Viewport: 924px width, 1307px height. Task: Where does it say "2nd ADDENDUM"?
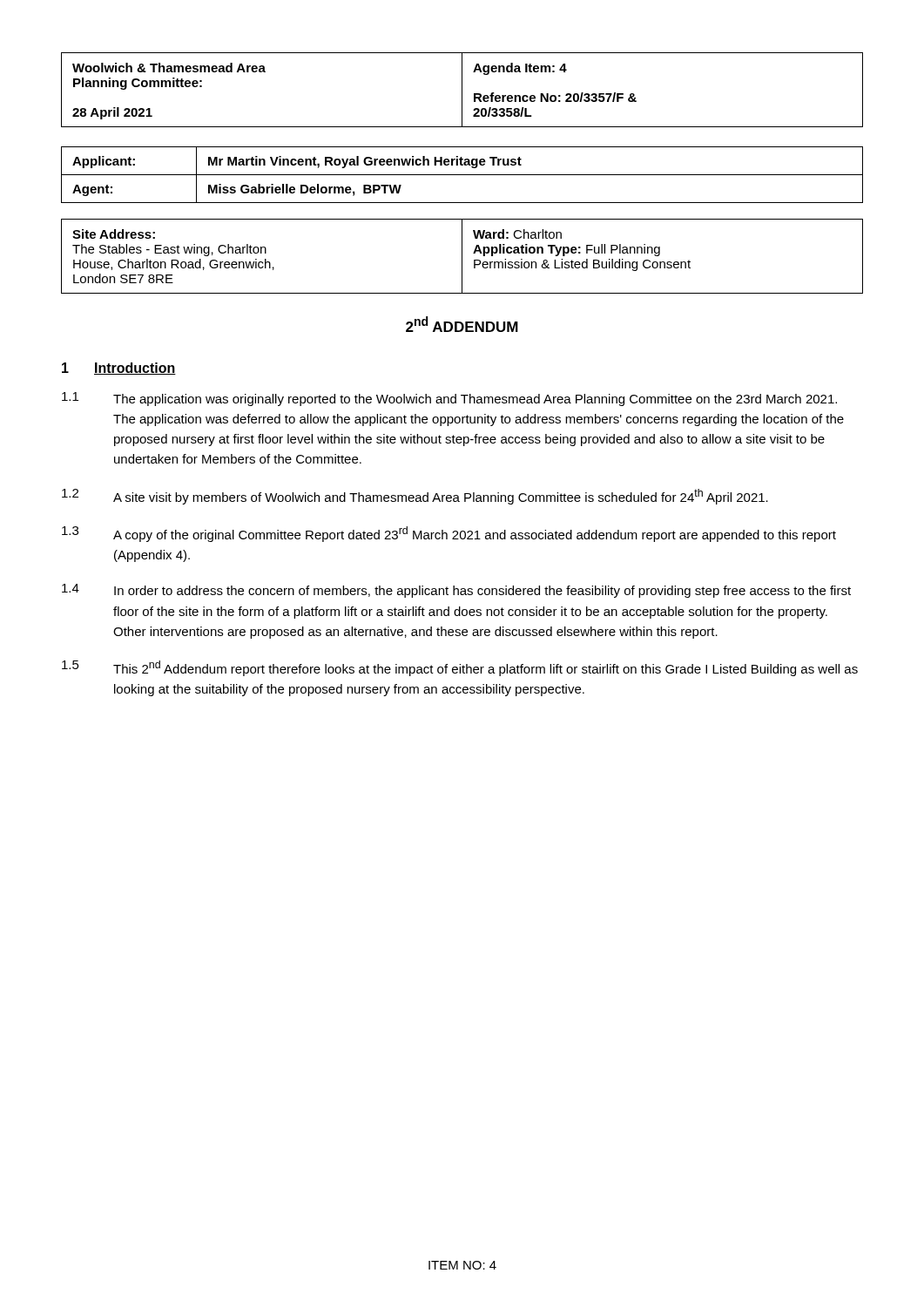[462, 325]
